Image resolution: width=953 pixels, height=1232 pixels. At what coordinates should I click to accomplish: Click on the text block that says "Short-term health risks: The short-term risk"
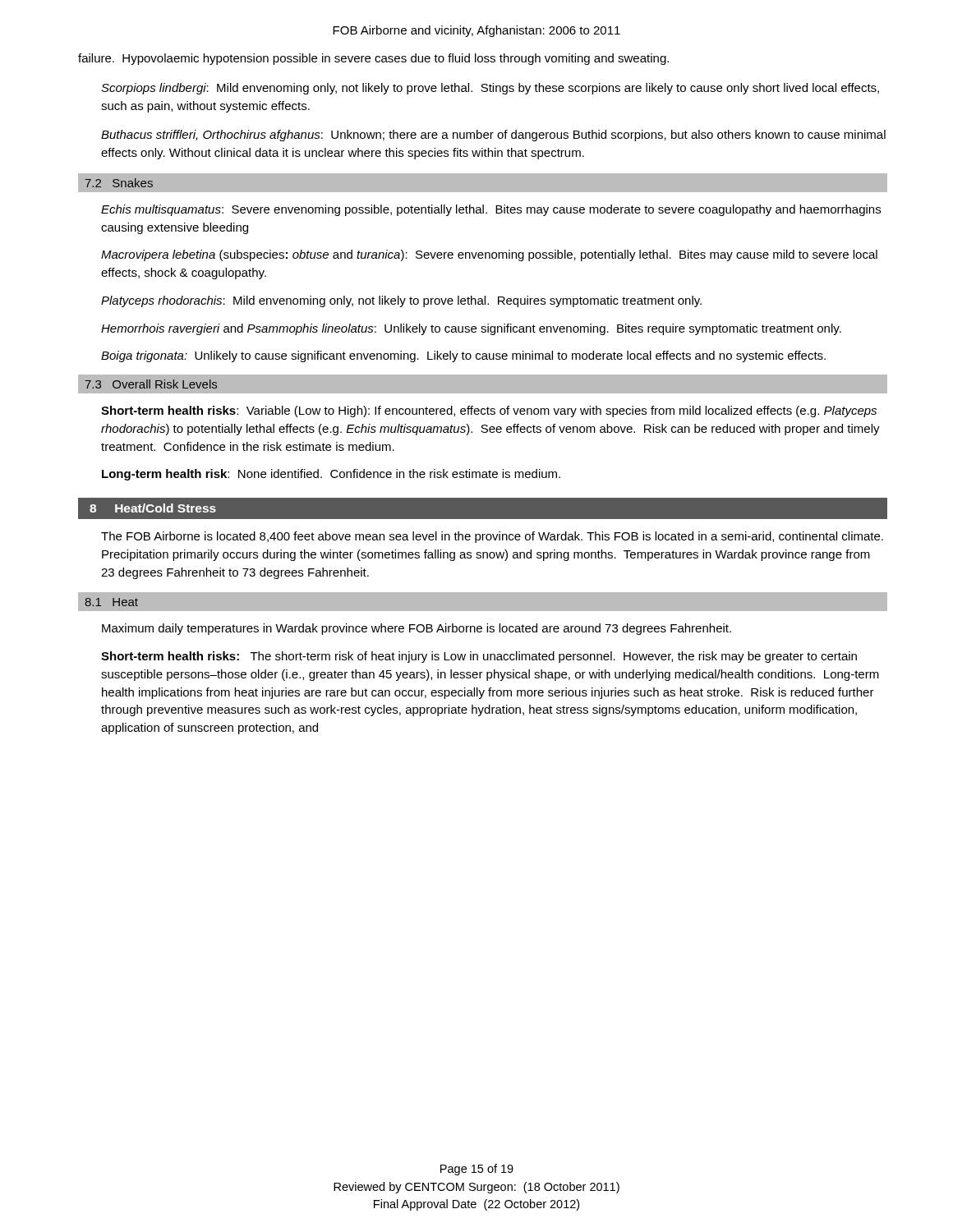(x=490, y=692)
